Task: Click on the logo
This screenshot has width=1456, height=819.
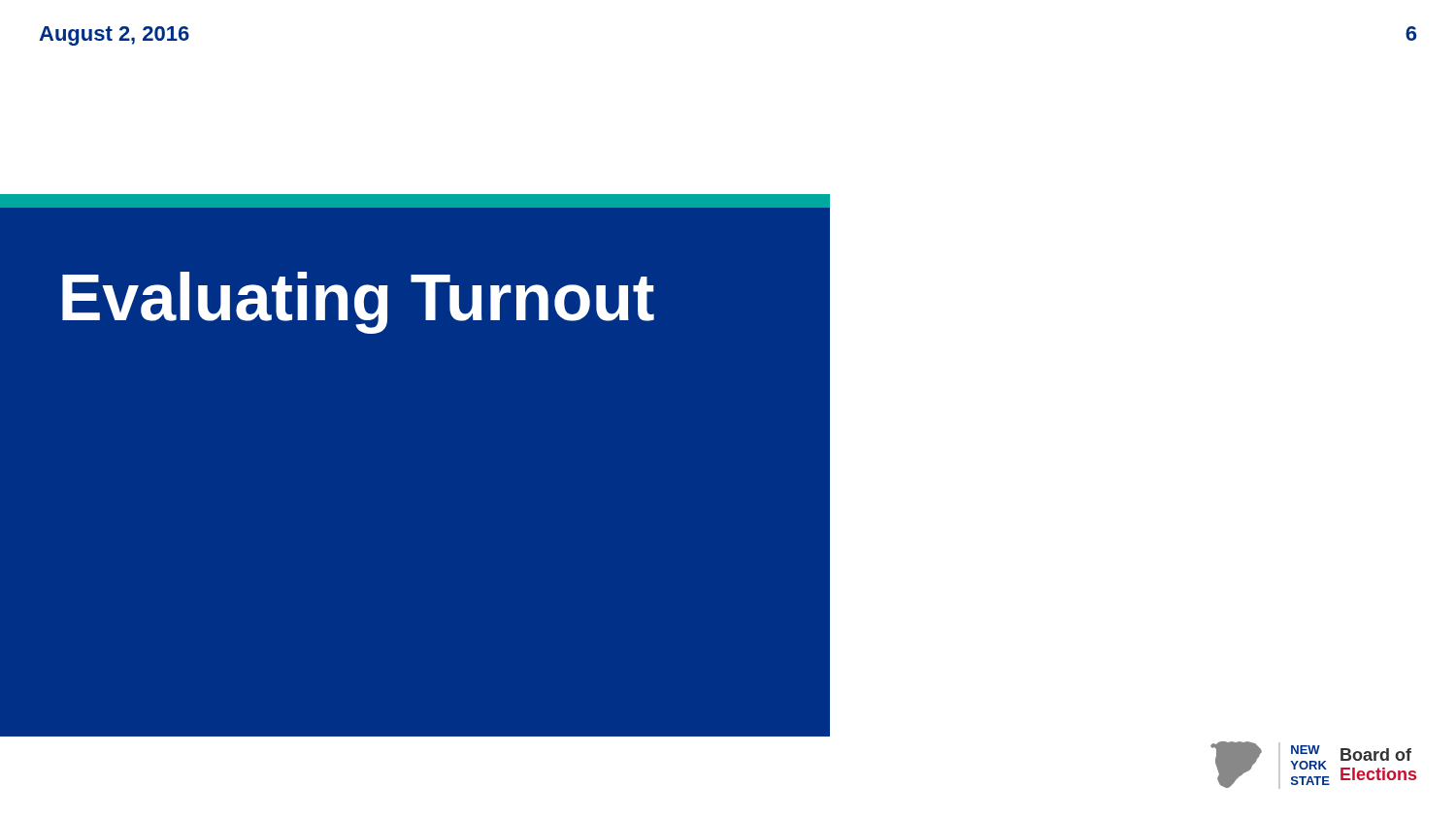Action: pos(1313,766)
